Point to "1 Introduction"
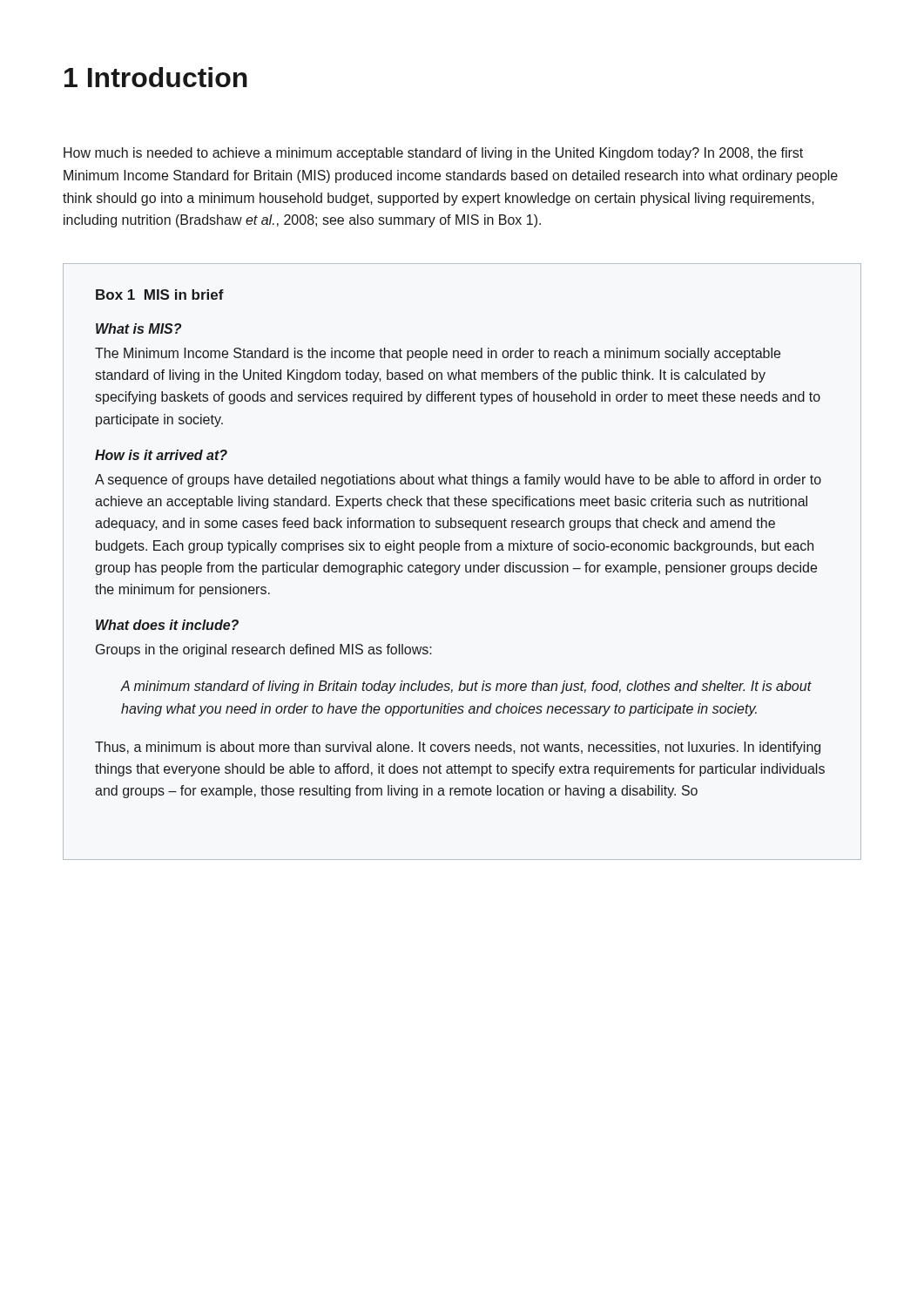The height and width of the screenshot is (1307, 924). [x=156, y=78]
